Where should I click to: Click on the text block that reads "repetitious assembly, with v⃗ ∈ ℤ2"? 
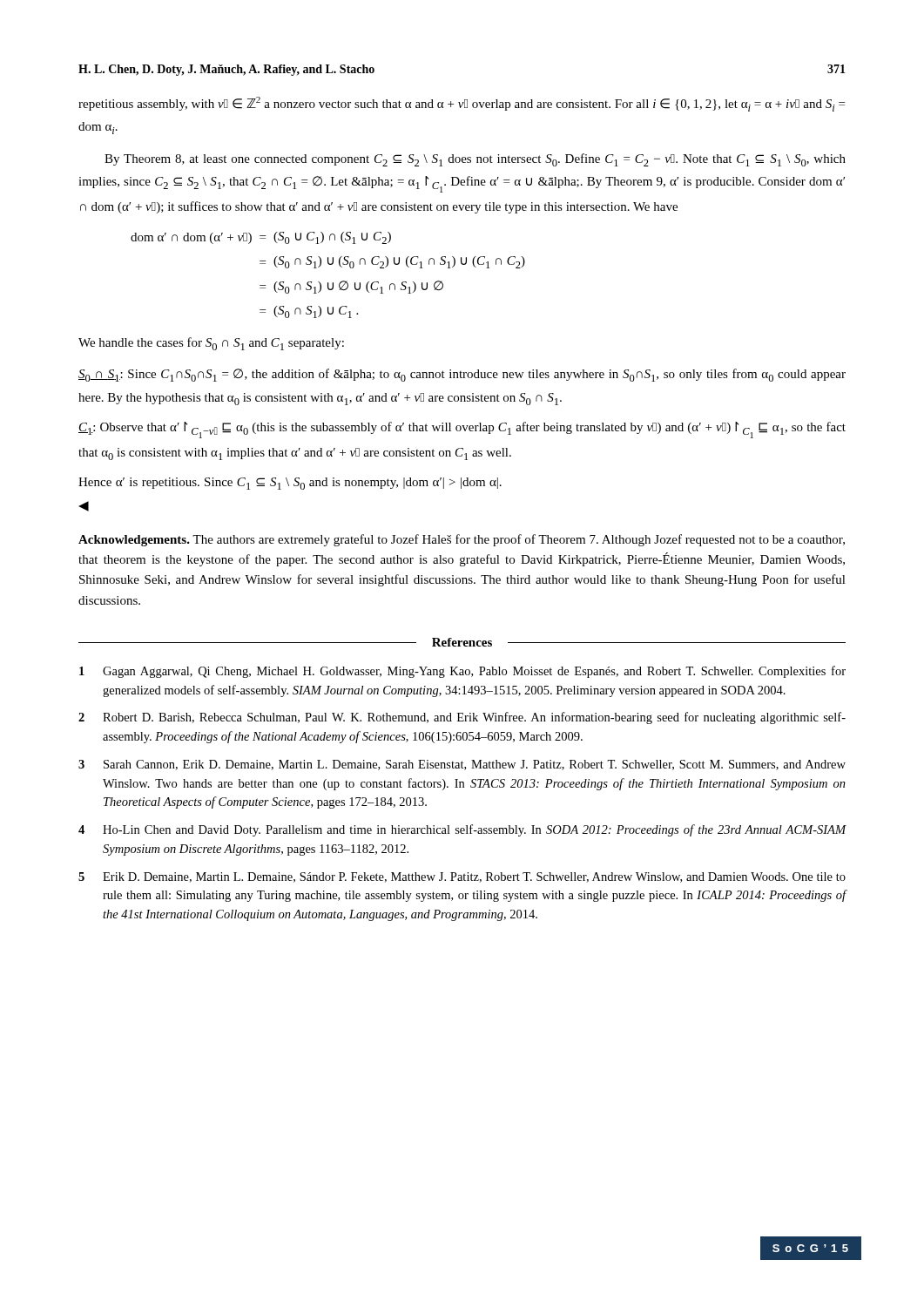(x=462, y=116)
